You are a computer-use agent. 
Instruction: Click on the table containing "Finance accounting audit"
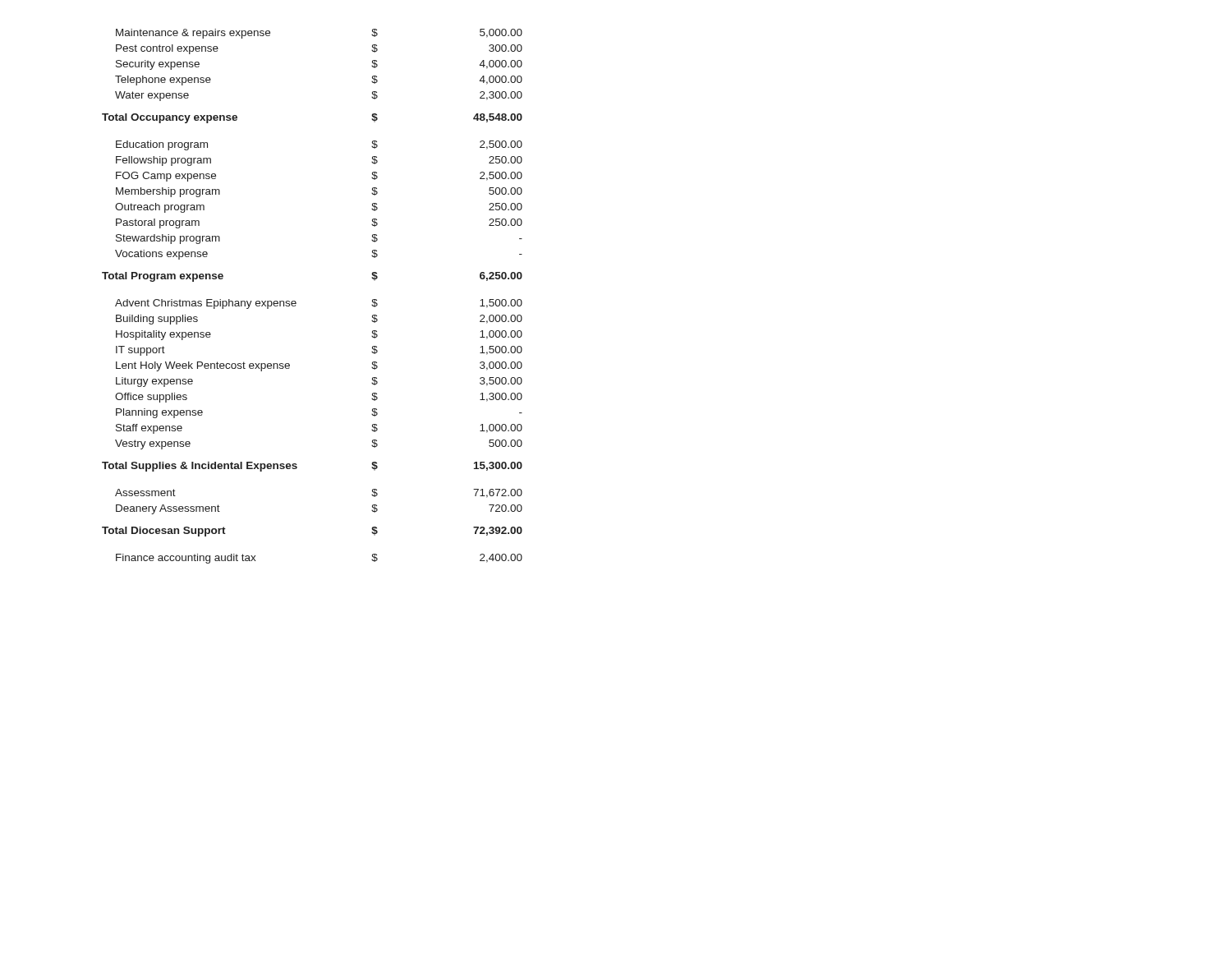312,295
